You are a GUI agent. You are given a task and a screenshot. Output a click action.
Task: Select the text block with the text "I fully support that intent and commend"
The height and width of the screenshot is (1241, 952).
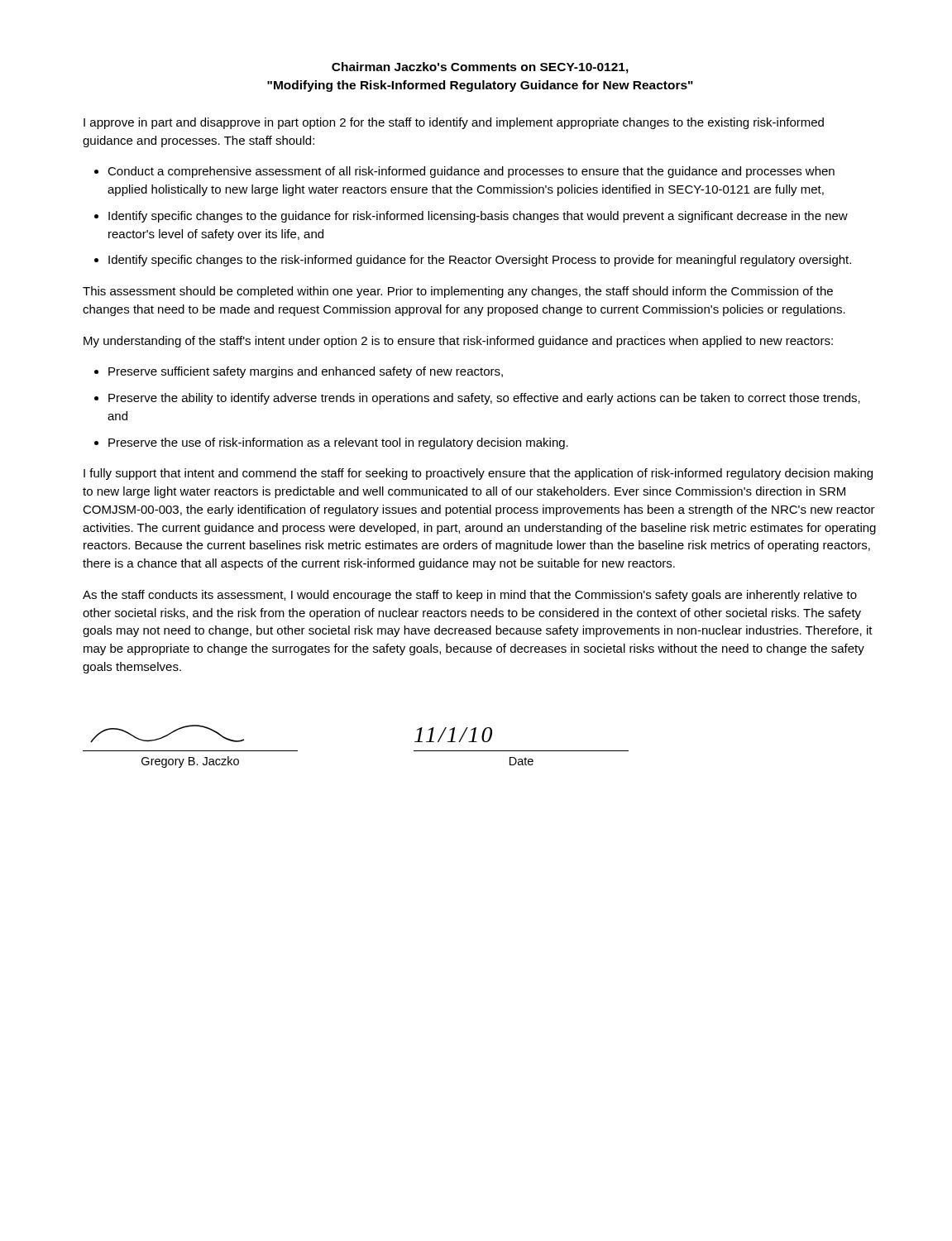click(479, 518)
